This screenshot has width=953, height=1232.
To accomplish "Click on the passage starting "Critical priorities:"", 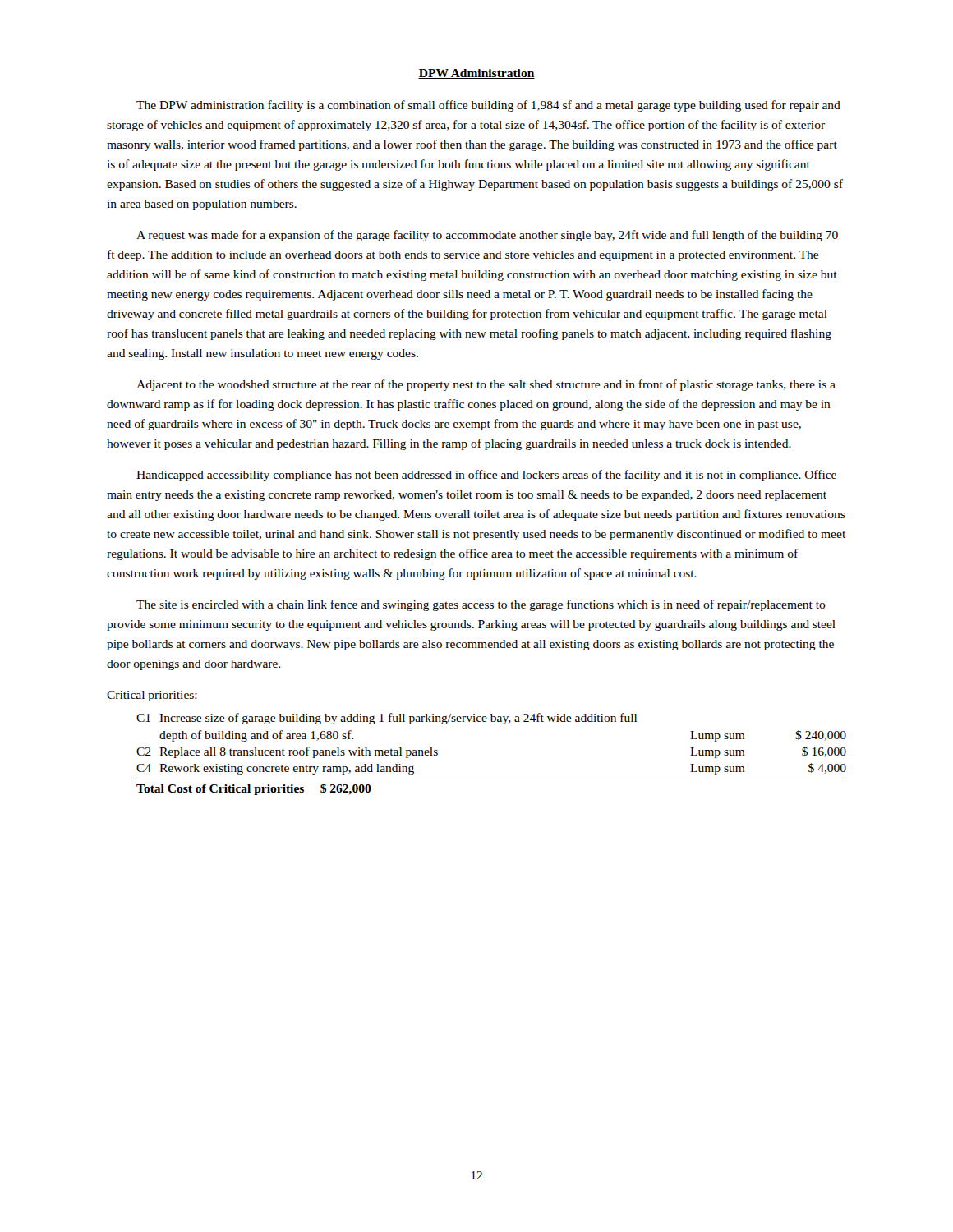I will 152,695.
